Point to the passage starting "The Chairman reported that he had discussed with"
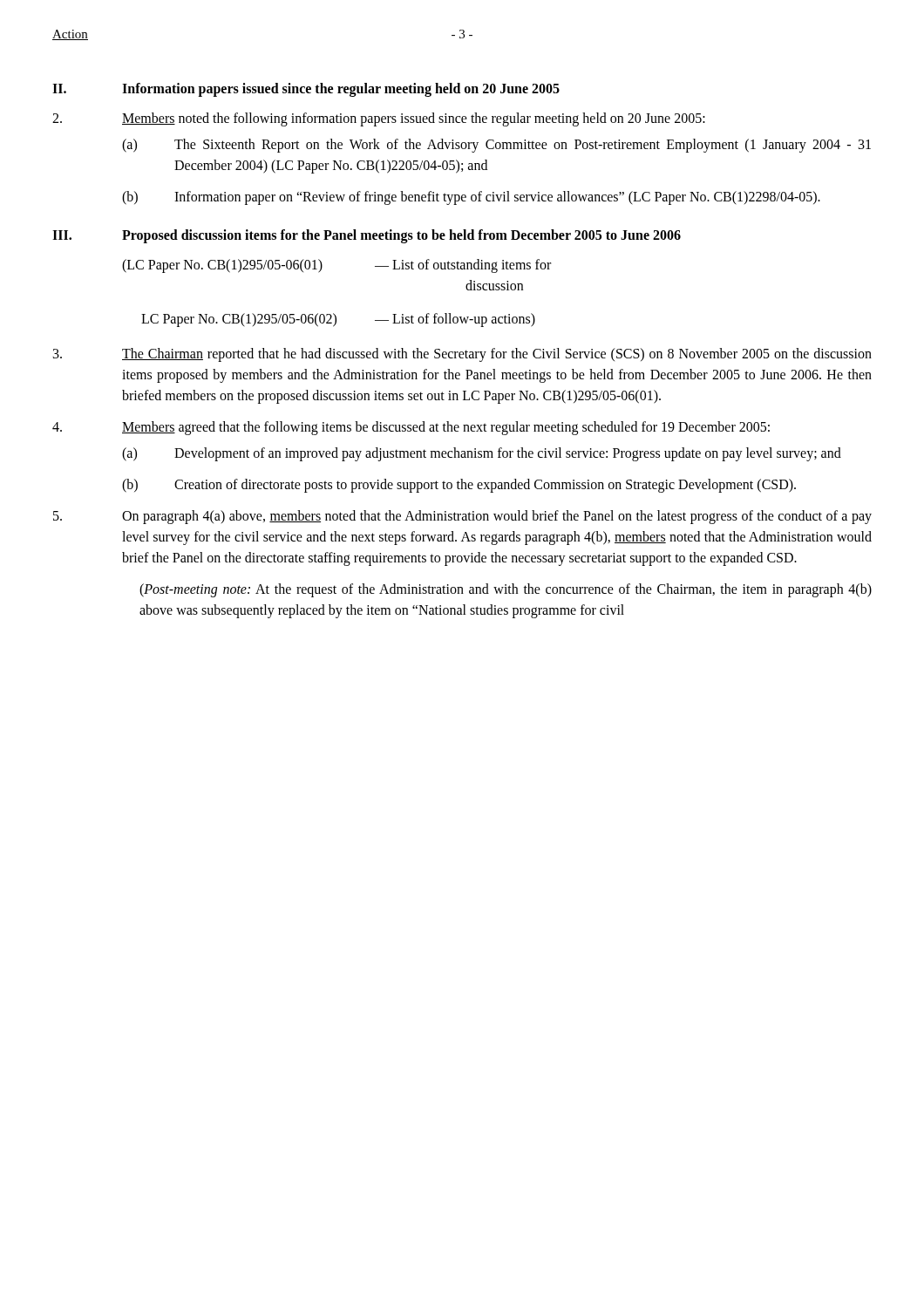The width and height of the screenshot is (924, 1308). pyautogui.click(x=462, y=375)
